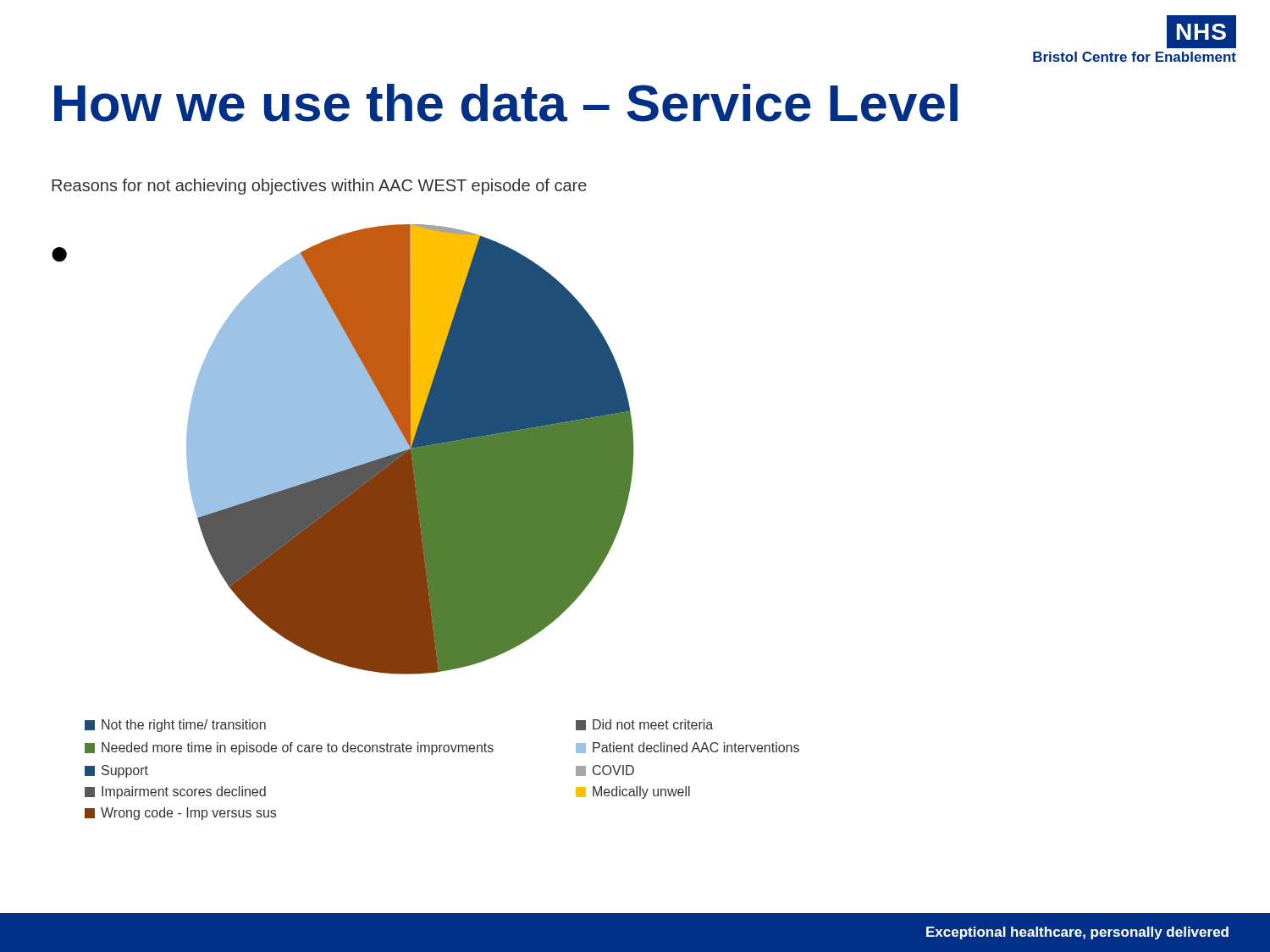The image size is (1270, 952).
Task: Find the text starting "Patient declined AAC"
Action: [688, 748]
